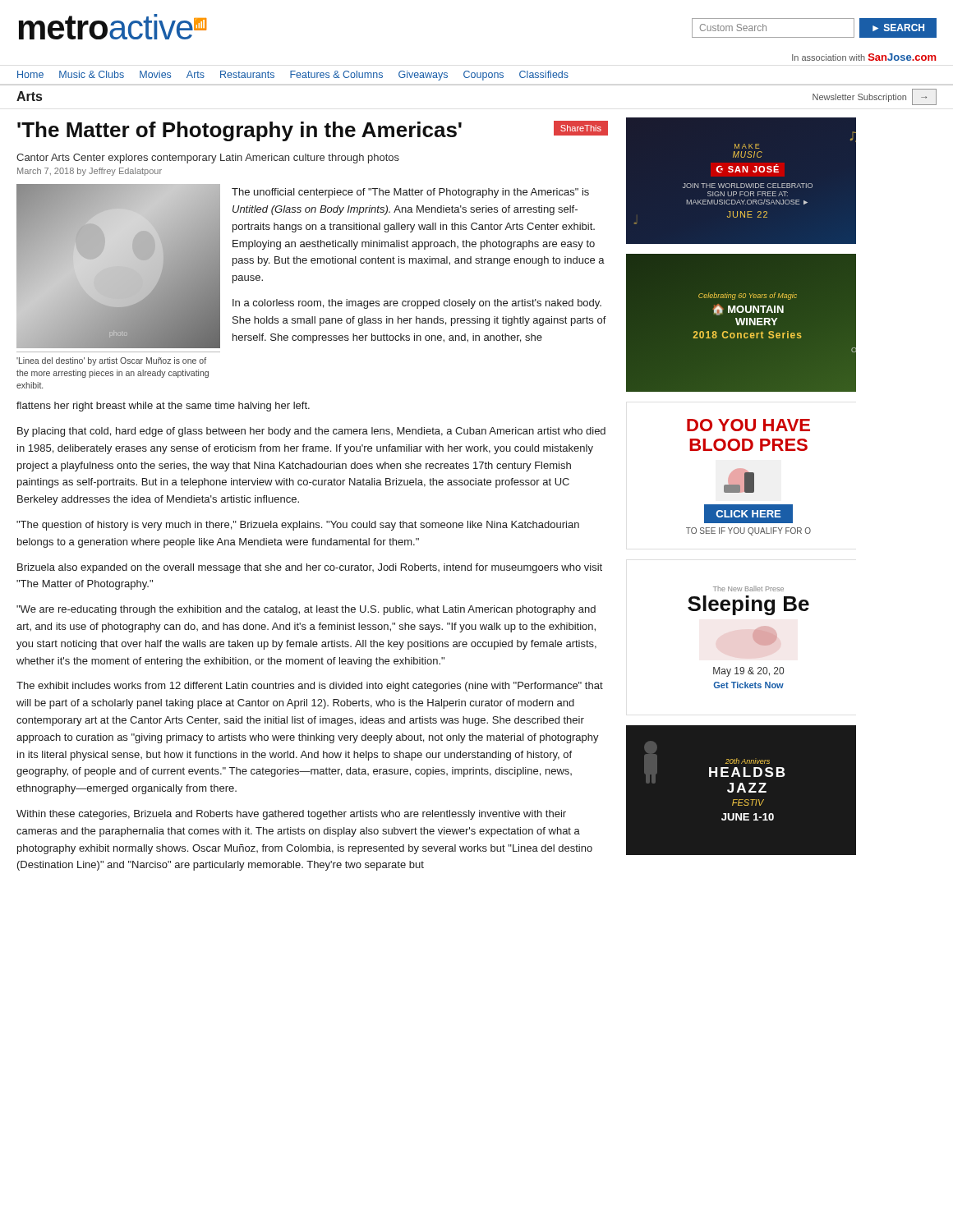953x1232 pixels.
Task: Click on the region starting ""We are re-educating through the exhibition and"
Action: (307, 635)
